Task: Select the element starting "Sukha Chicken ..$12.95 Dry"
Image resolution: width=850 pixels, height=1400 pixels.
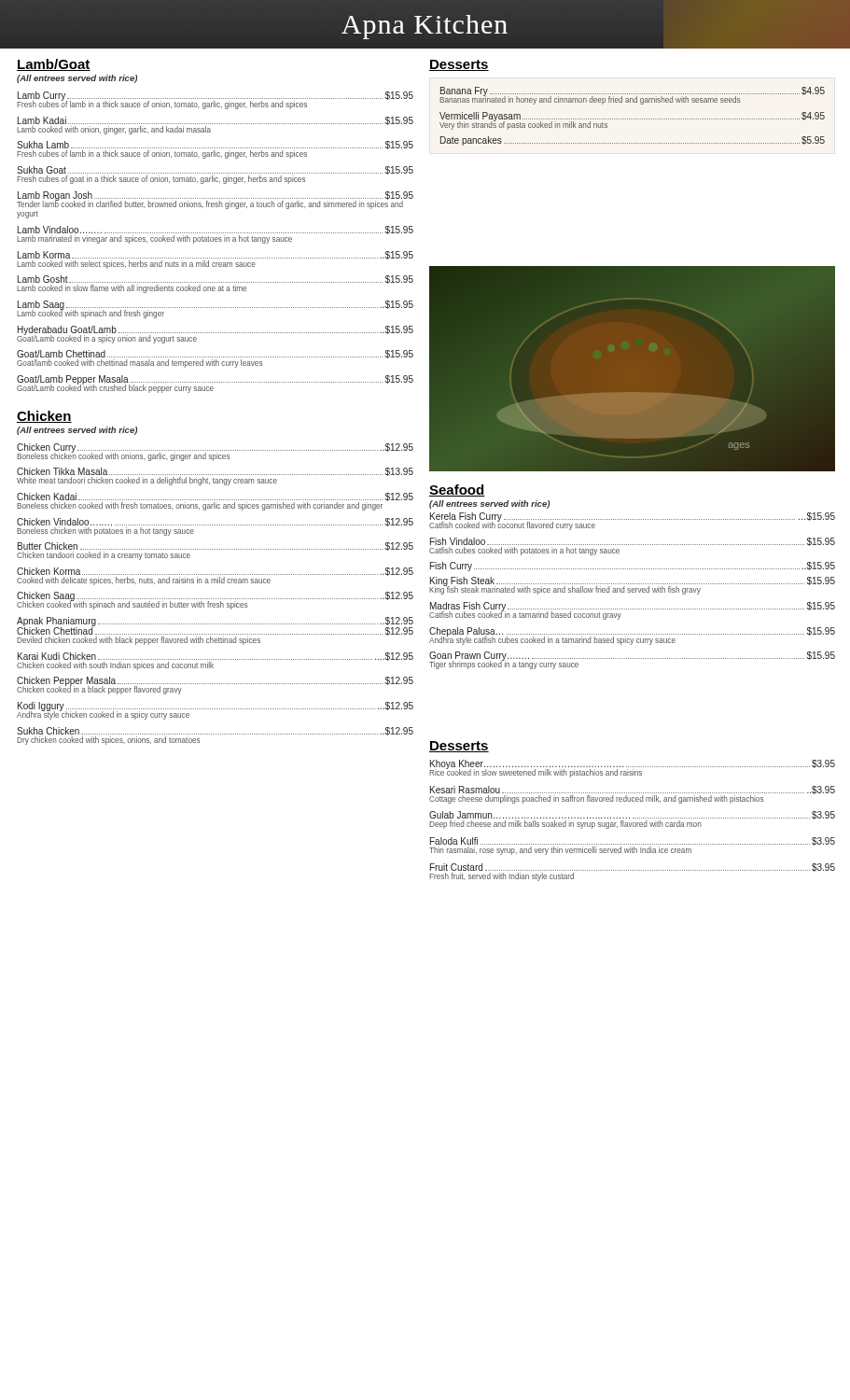Action: (215, 736)
